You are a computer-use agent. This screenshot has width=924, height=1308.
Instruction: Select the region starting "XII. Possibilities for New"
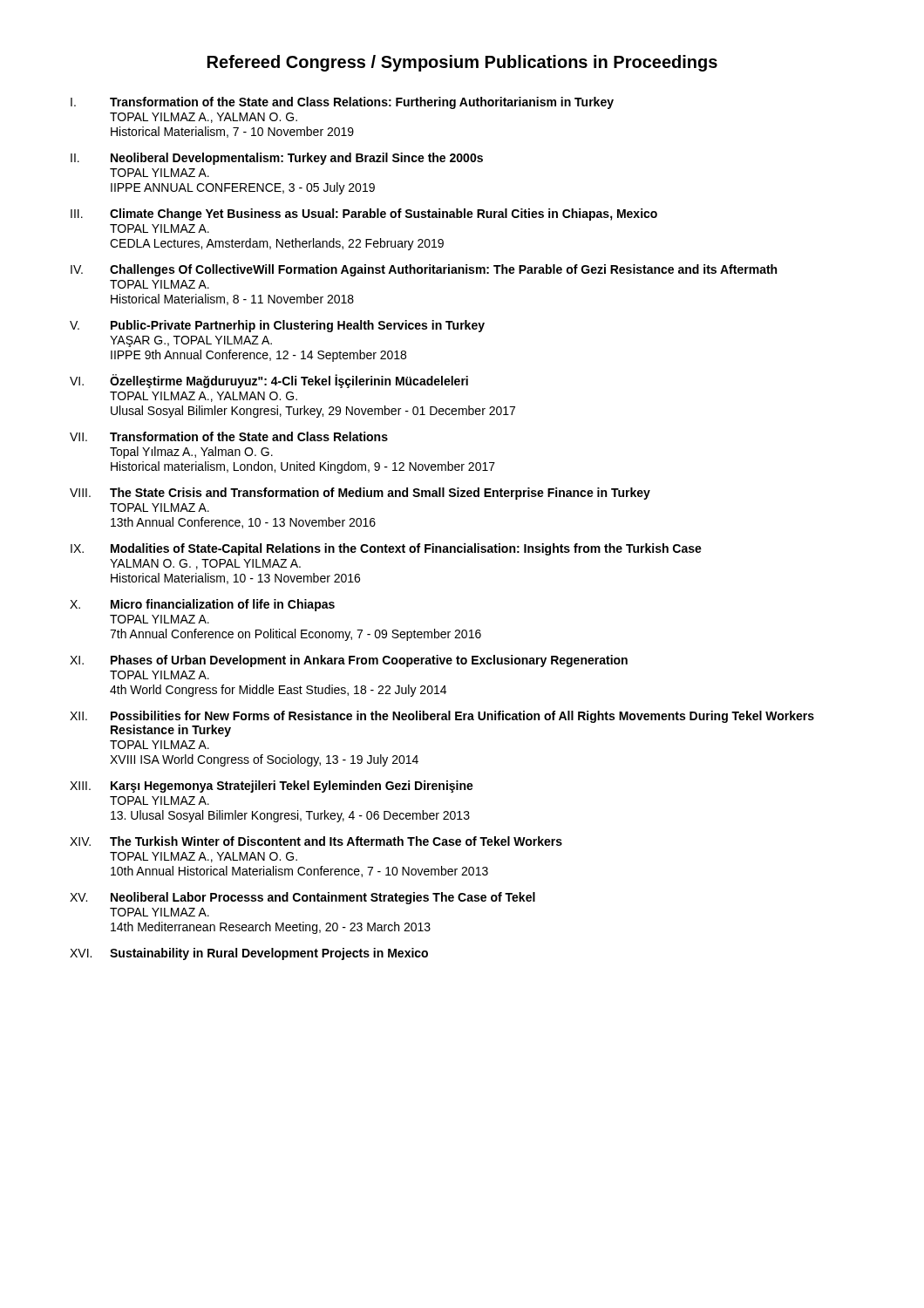pyautogui.click(x=442, y=717)
